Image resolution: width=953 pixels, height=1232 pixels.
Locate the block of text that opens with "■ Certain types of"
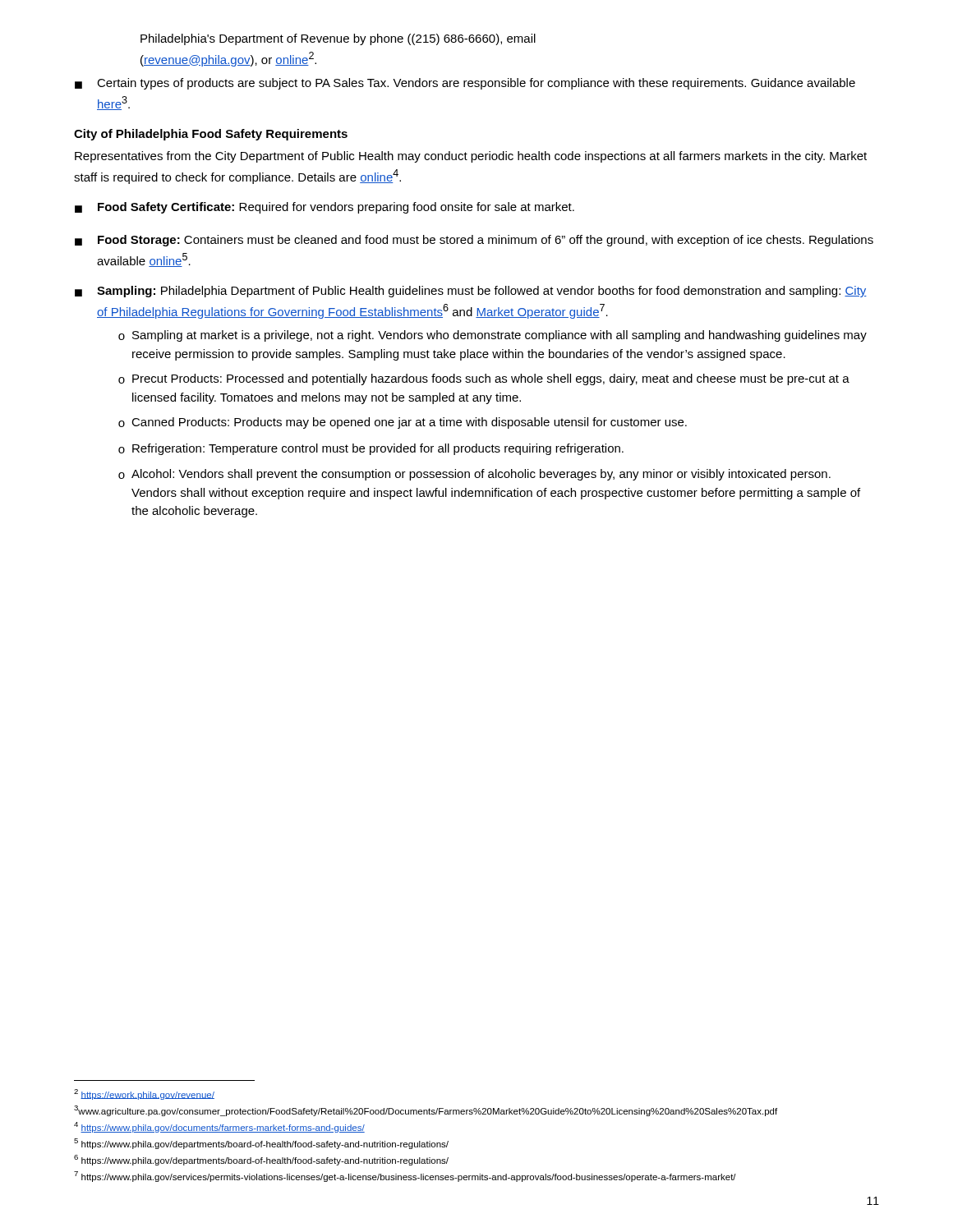tap(476, 94)
